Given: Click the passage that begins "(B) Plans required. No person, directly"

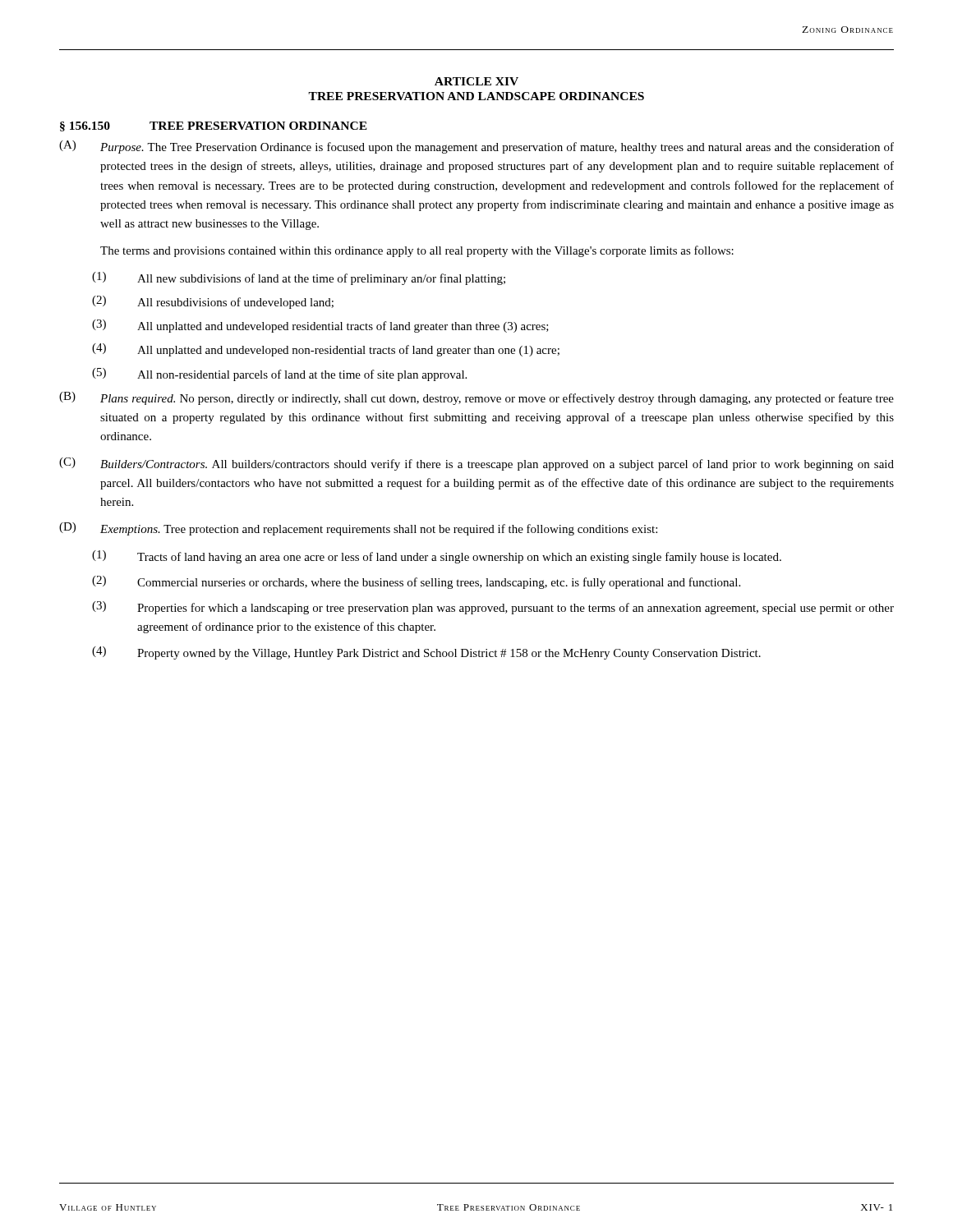Looking at the screenshot, I should click(476, 418).
